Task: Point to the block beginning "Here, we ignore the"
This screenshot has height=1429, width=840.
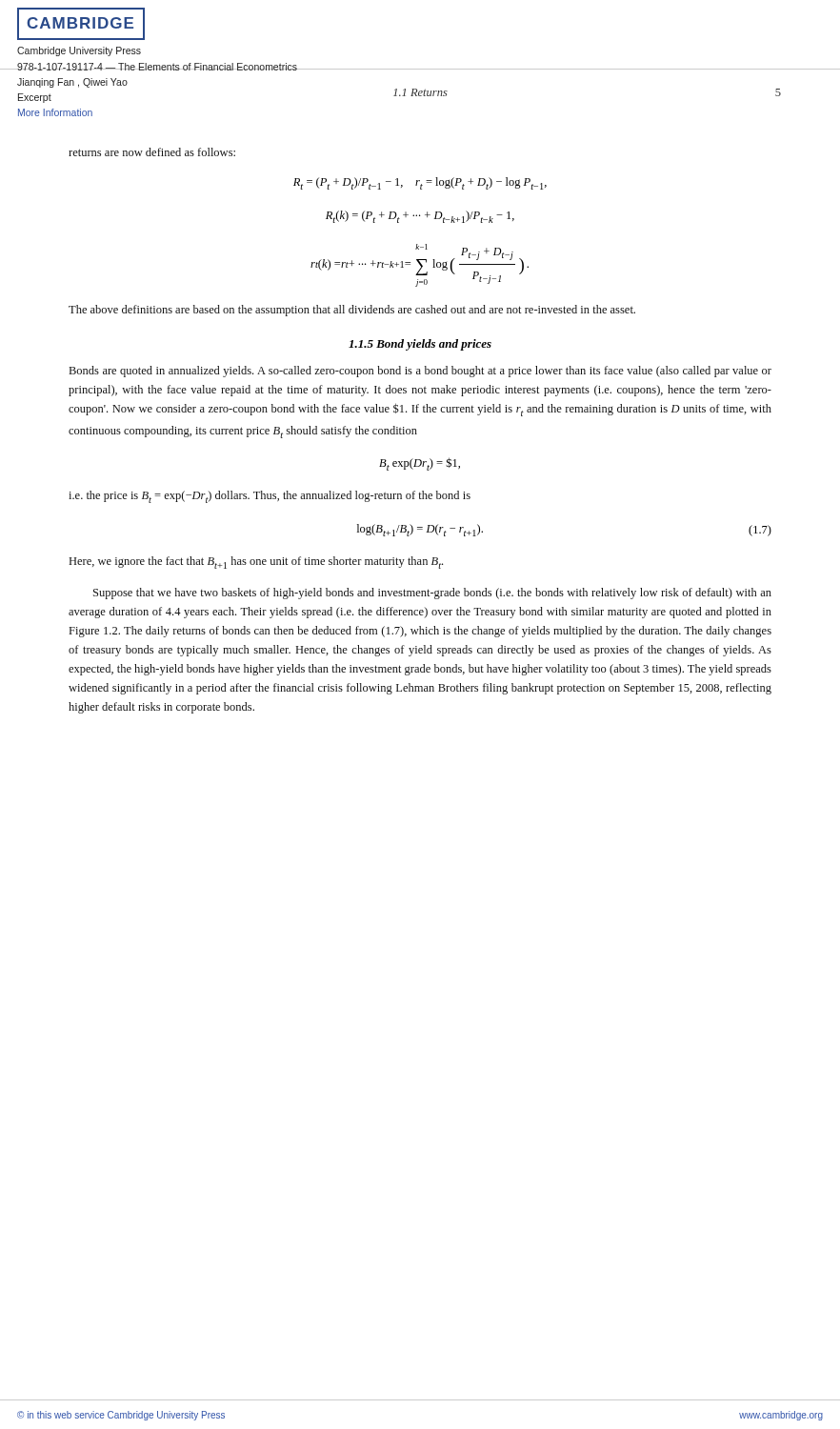Action: tap(256, 562)
